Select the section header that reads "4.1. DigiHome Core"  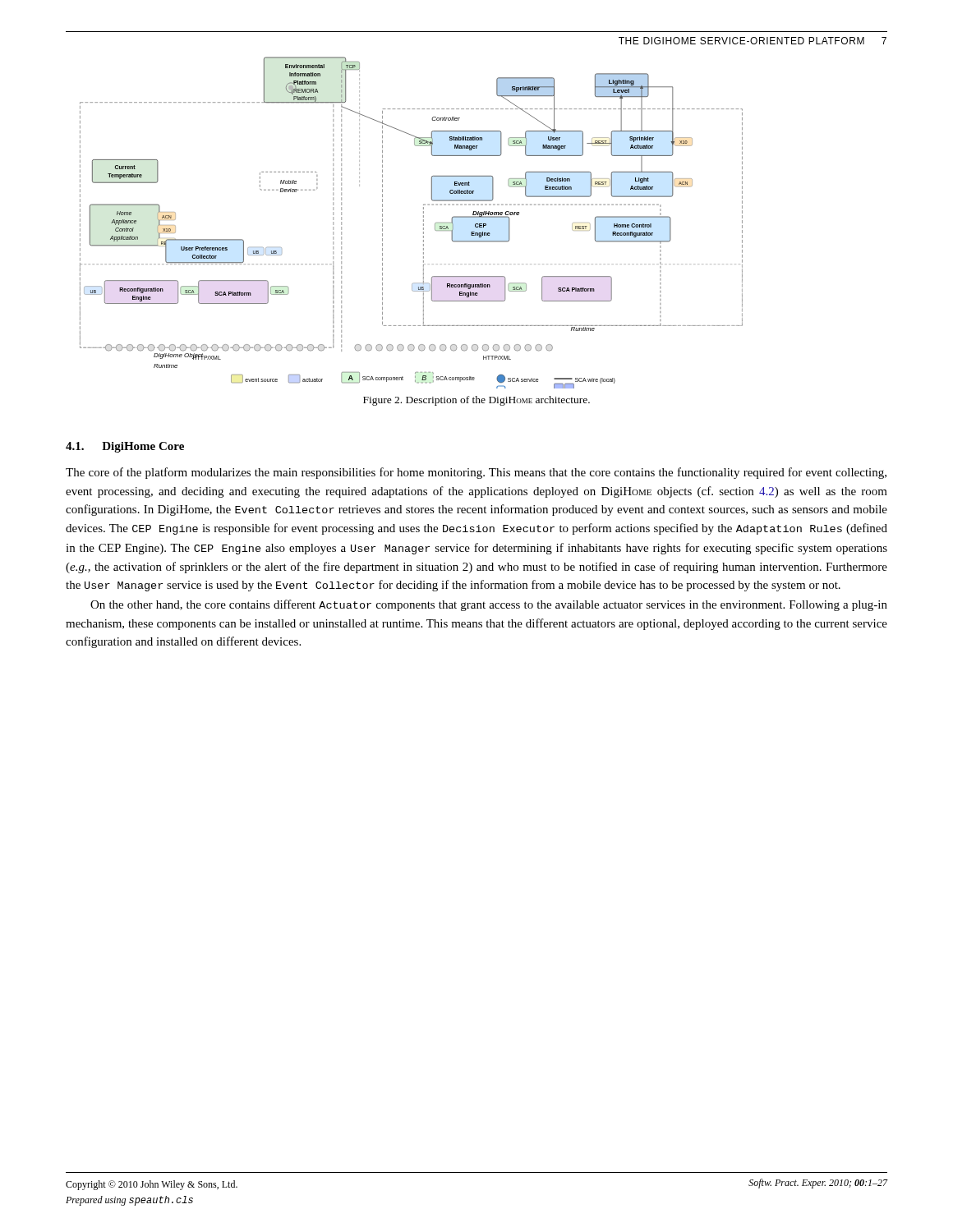click(125, 446)
